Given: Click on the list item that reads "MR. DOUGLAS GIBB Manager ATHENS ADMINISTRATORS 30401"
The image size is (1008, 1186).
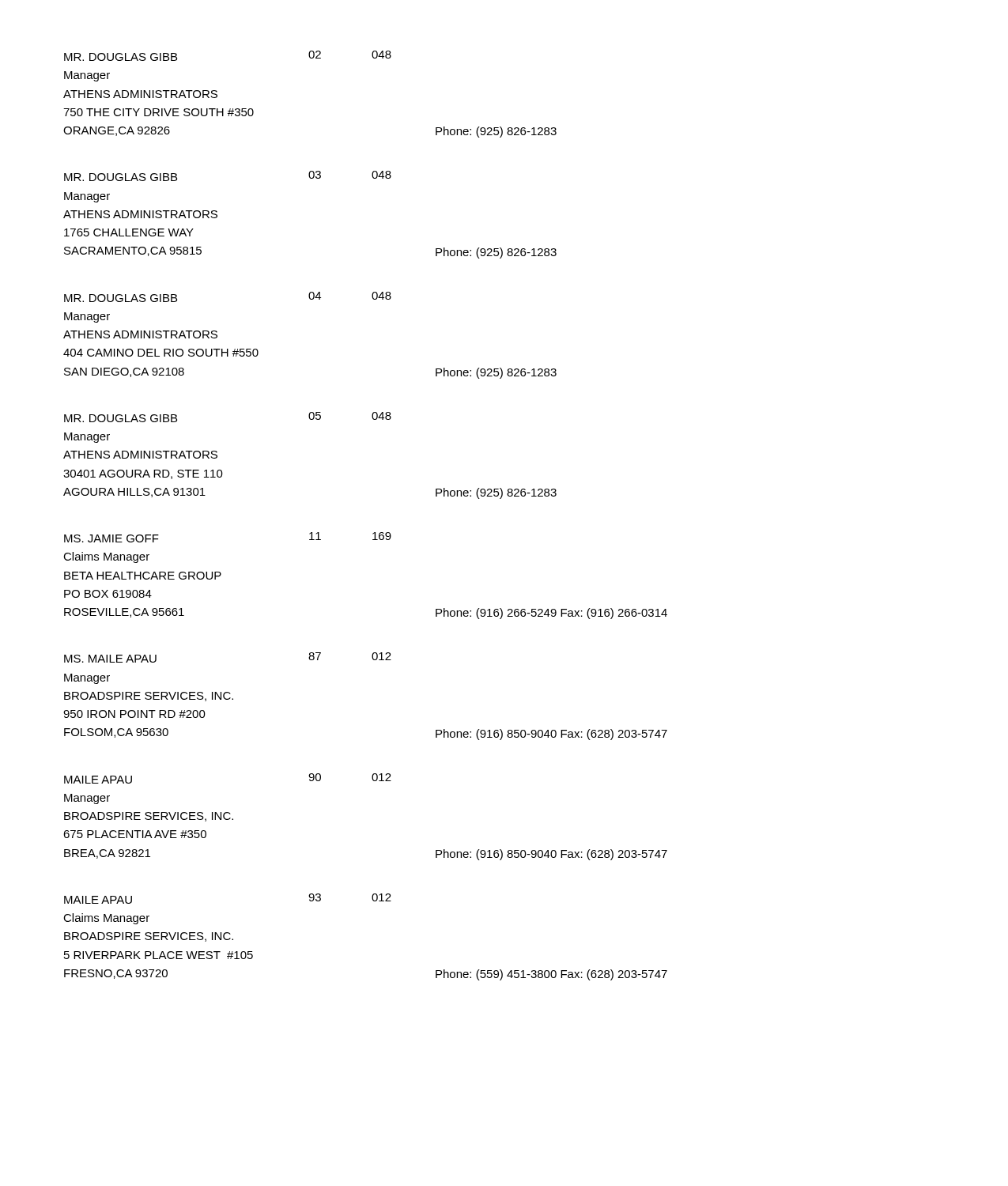Looking at the screenshot, I should coord(119,415).
